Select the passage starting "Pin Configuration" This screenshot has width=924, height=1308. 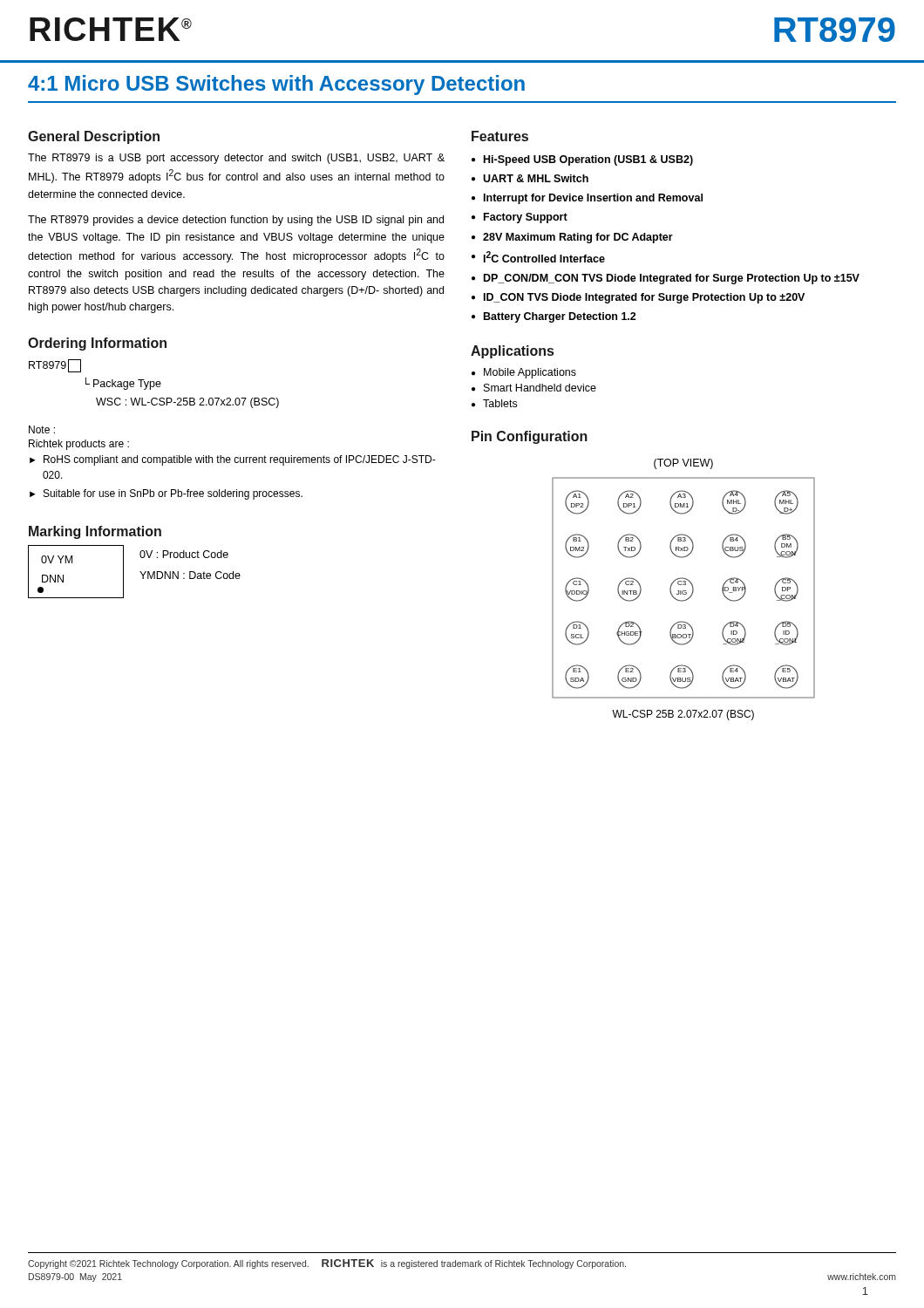(529, 437)
